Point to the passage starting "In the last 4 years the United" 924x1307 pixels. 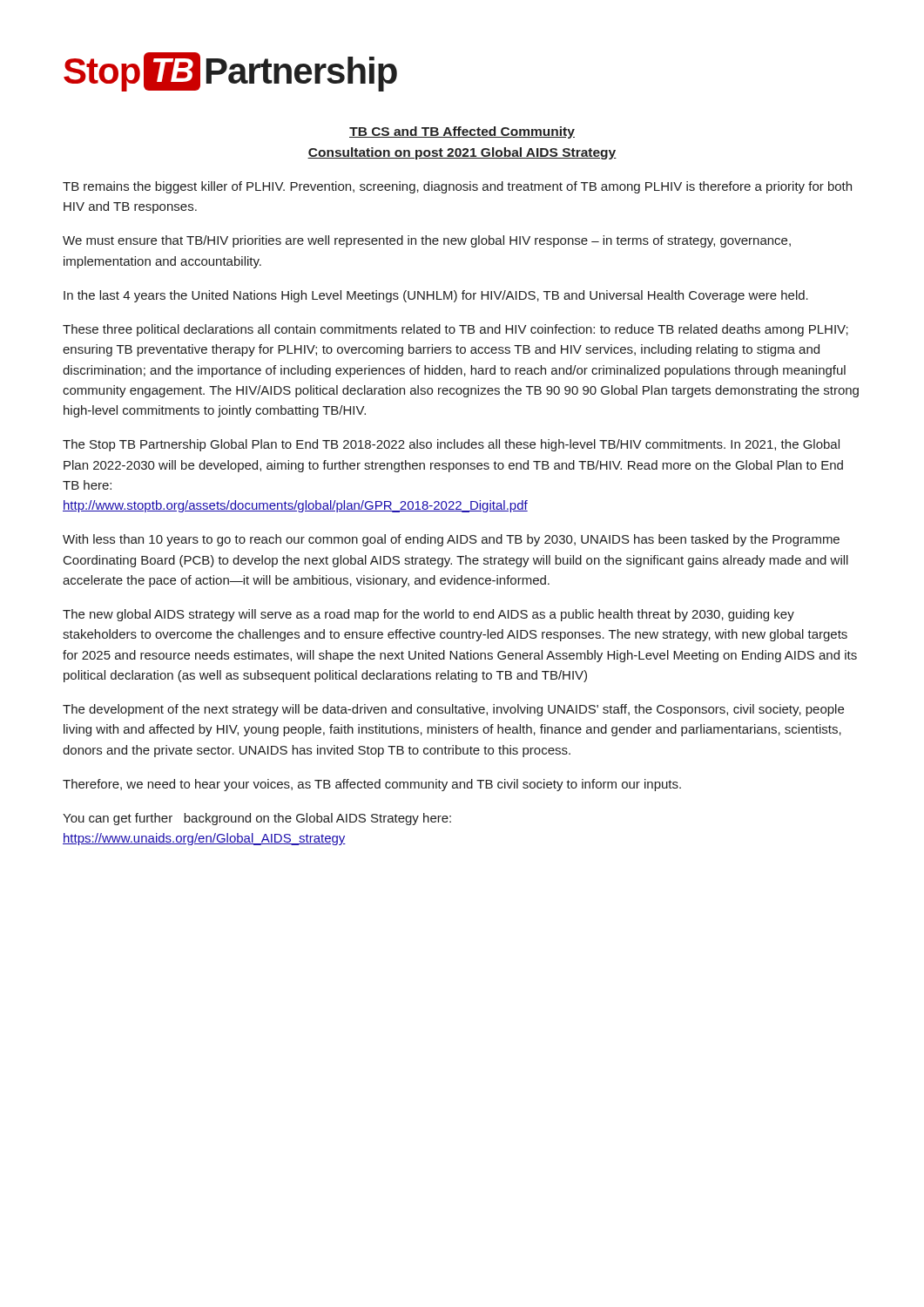point(436,295)
